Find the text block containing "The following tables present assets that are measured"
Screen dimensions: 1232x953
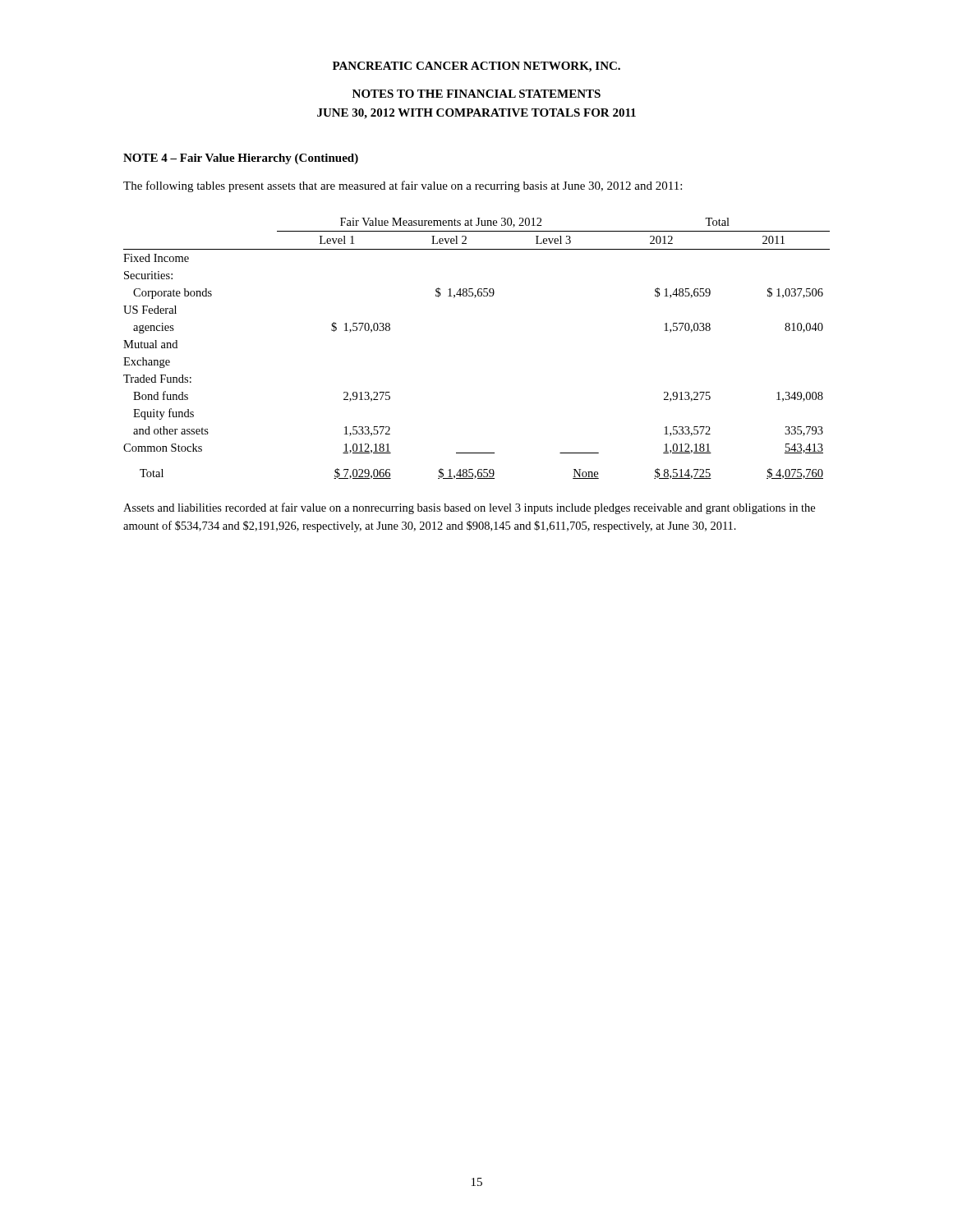click(x=403, y=186)
